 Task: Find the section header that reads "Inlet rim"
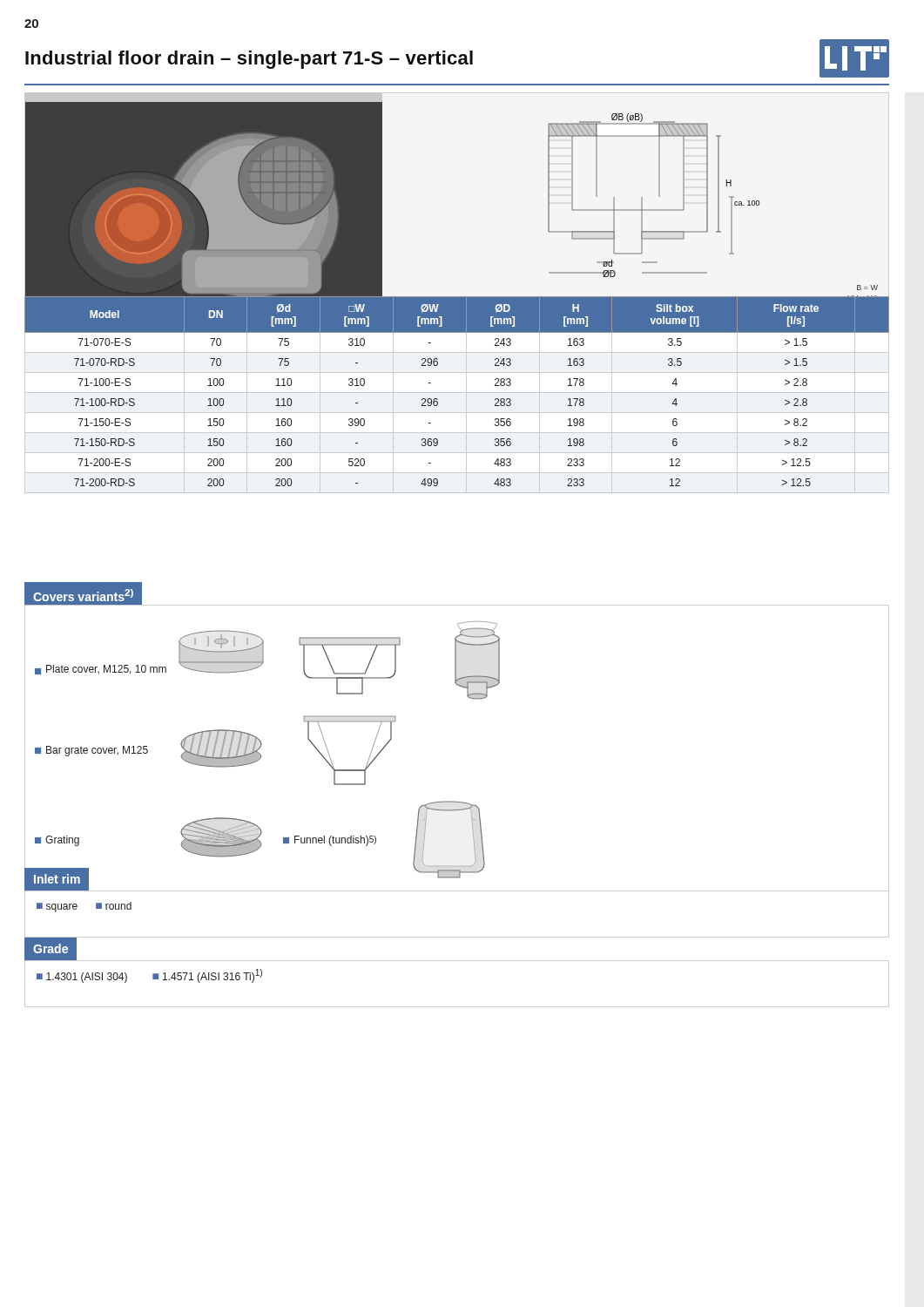pyautogui.click(x=57, y=879)
